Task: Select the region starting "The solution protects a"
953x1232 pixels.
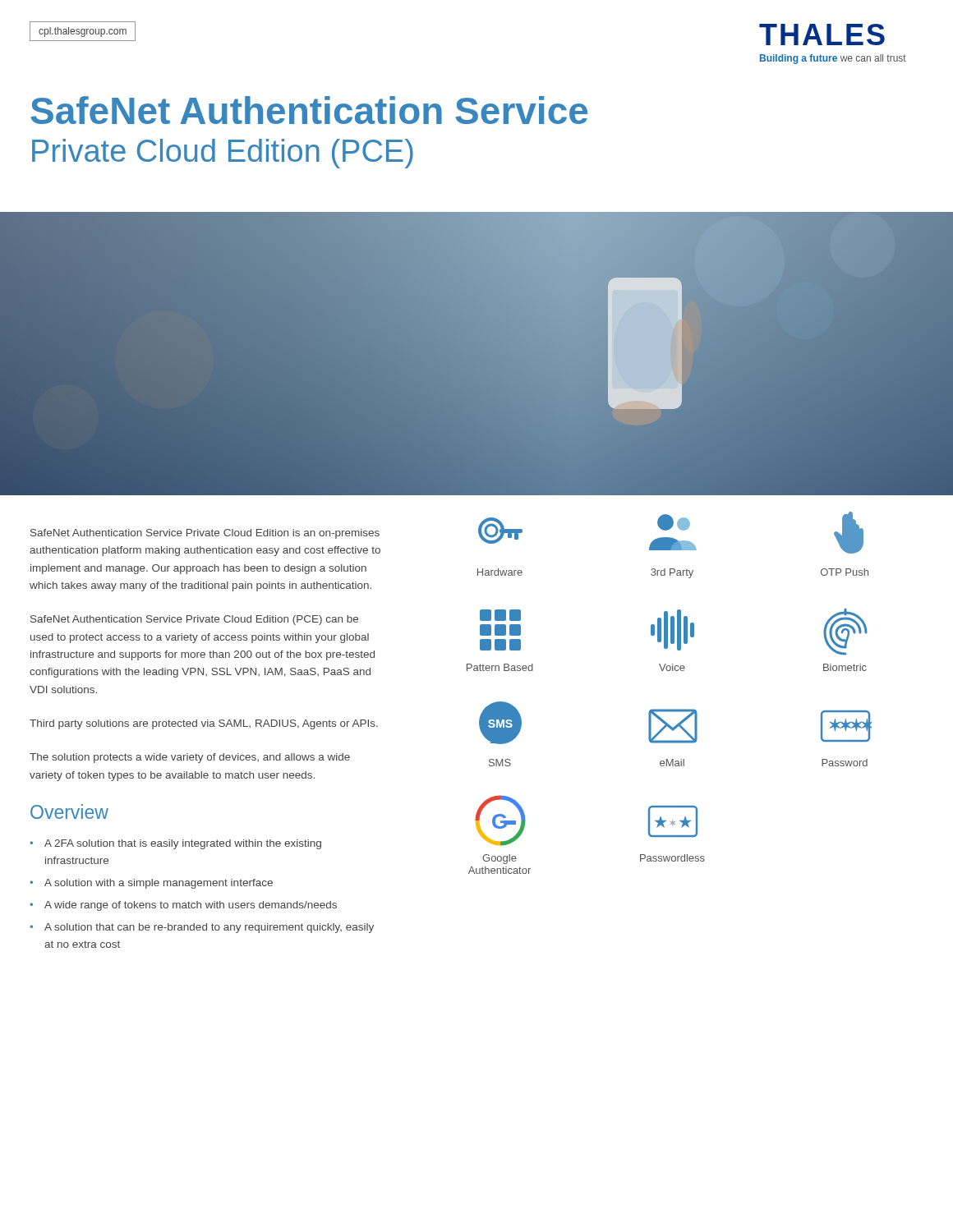Action: (x=190, y=766)
